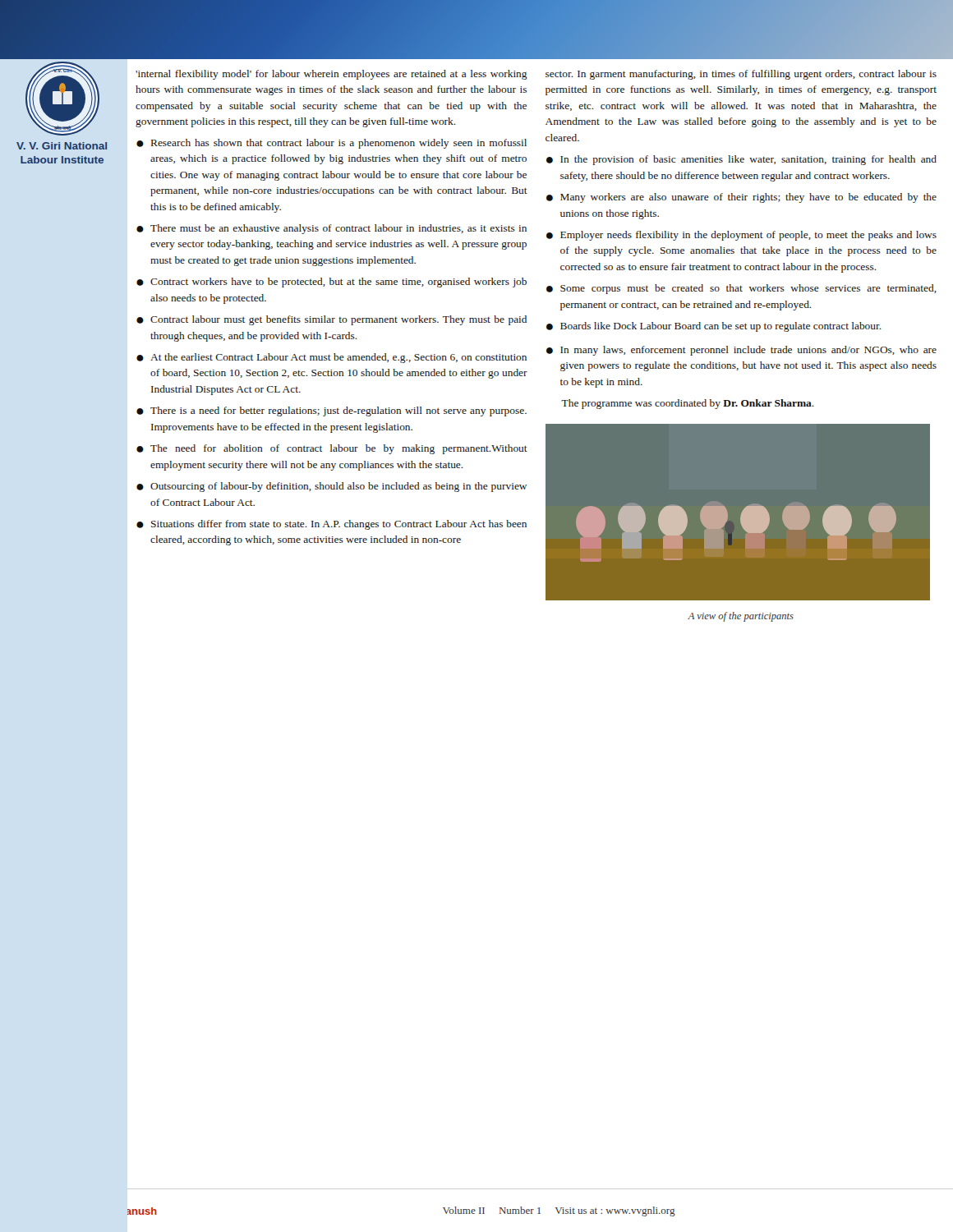
Task: Select the text block with the text "The programme was coordinated"
Action: [680, 403]
